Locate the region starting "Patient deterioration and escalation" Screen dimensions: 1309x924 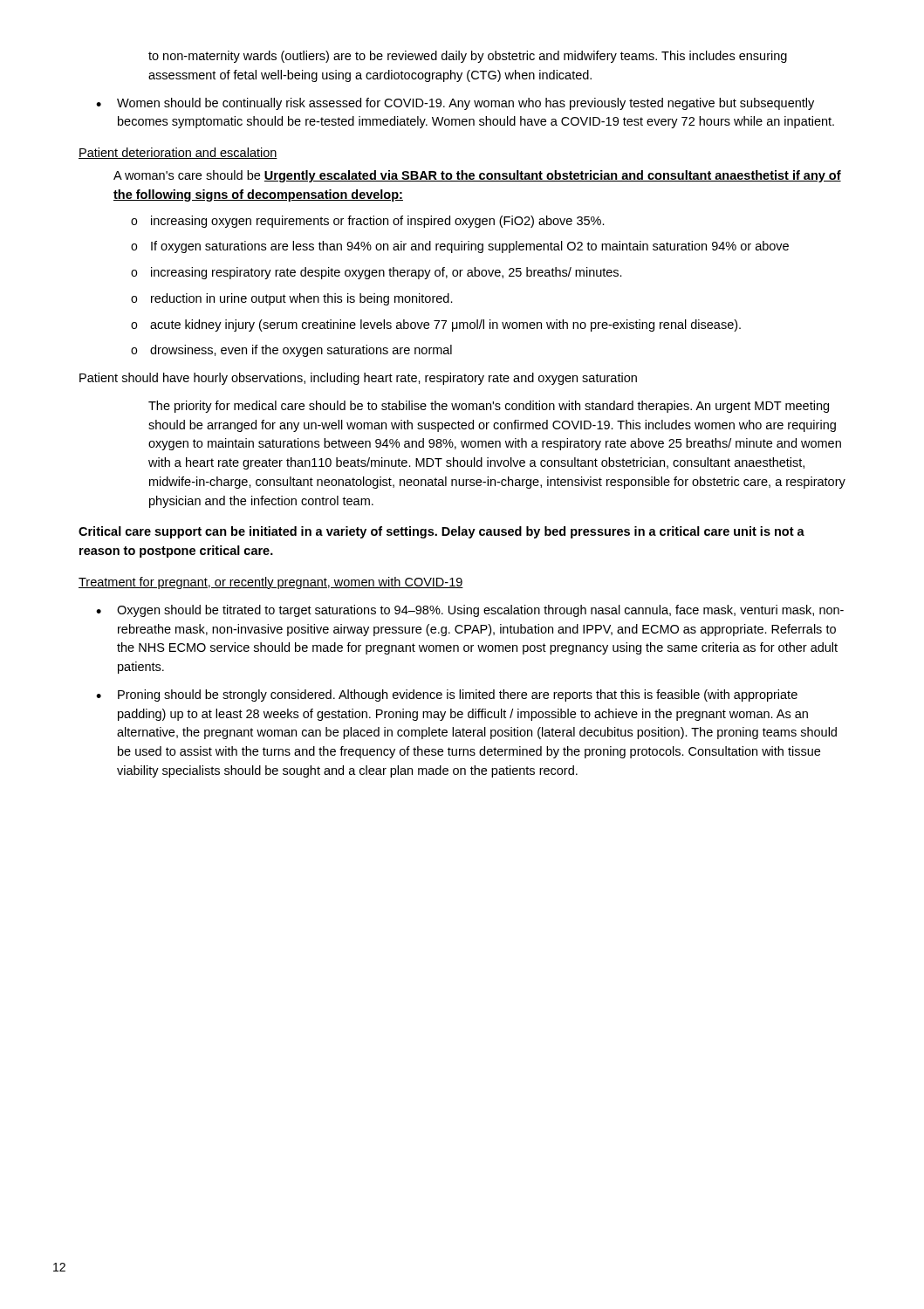[x=178, y=153]
